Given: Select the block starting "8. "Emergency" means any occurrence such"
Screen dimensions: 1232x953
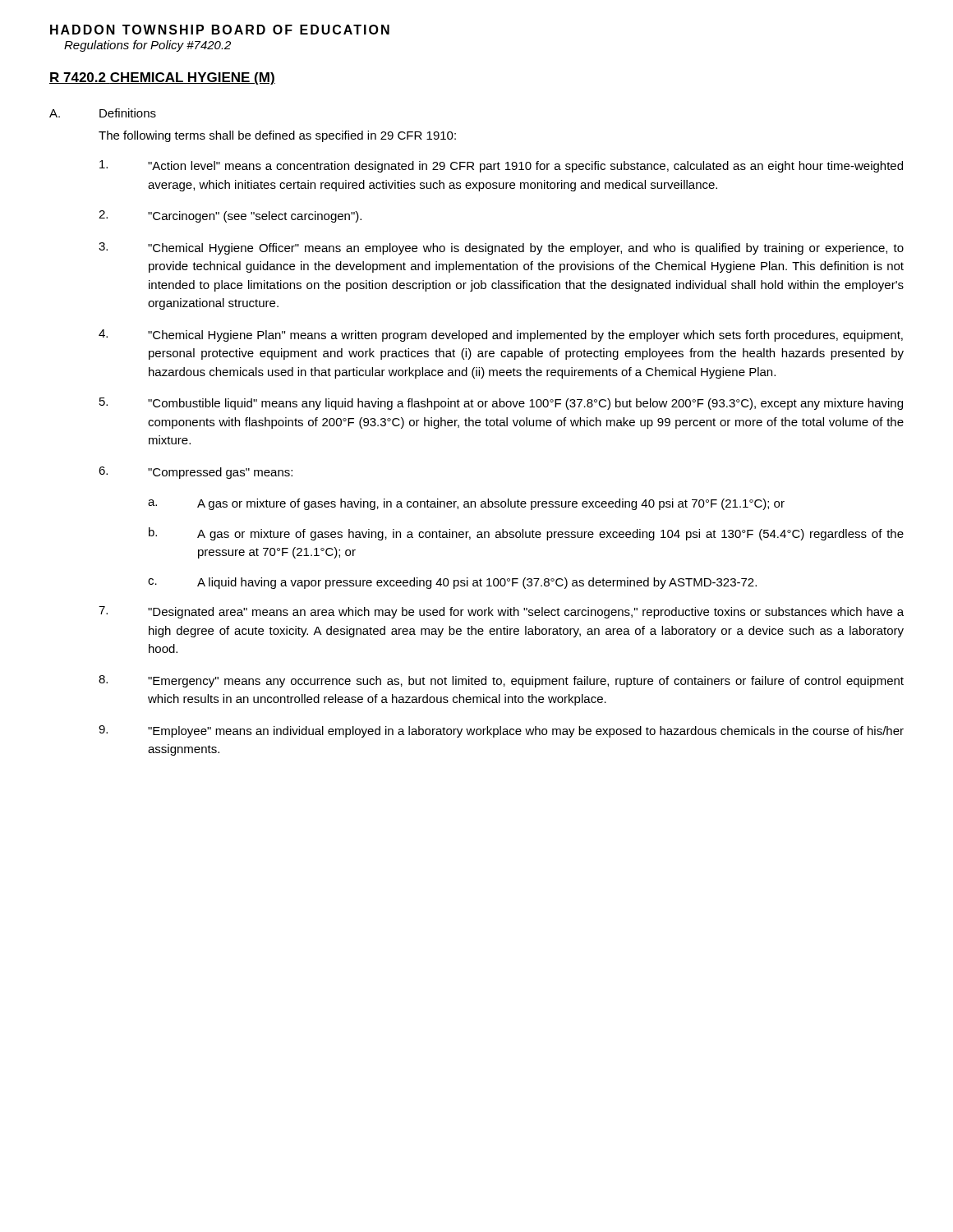Looking at the screenshot, I should pyautogui.click(x=501, y=690).
